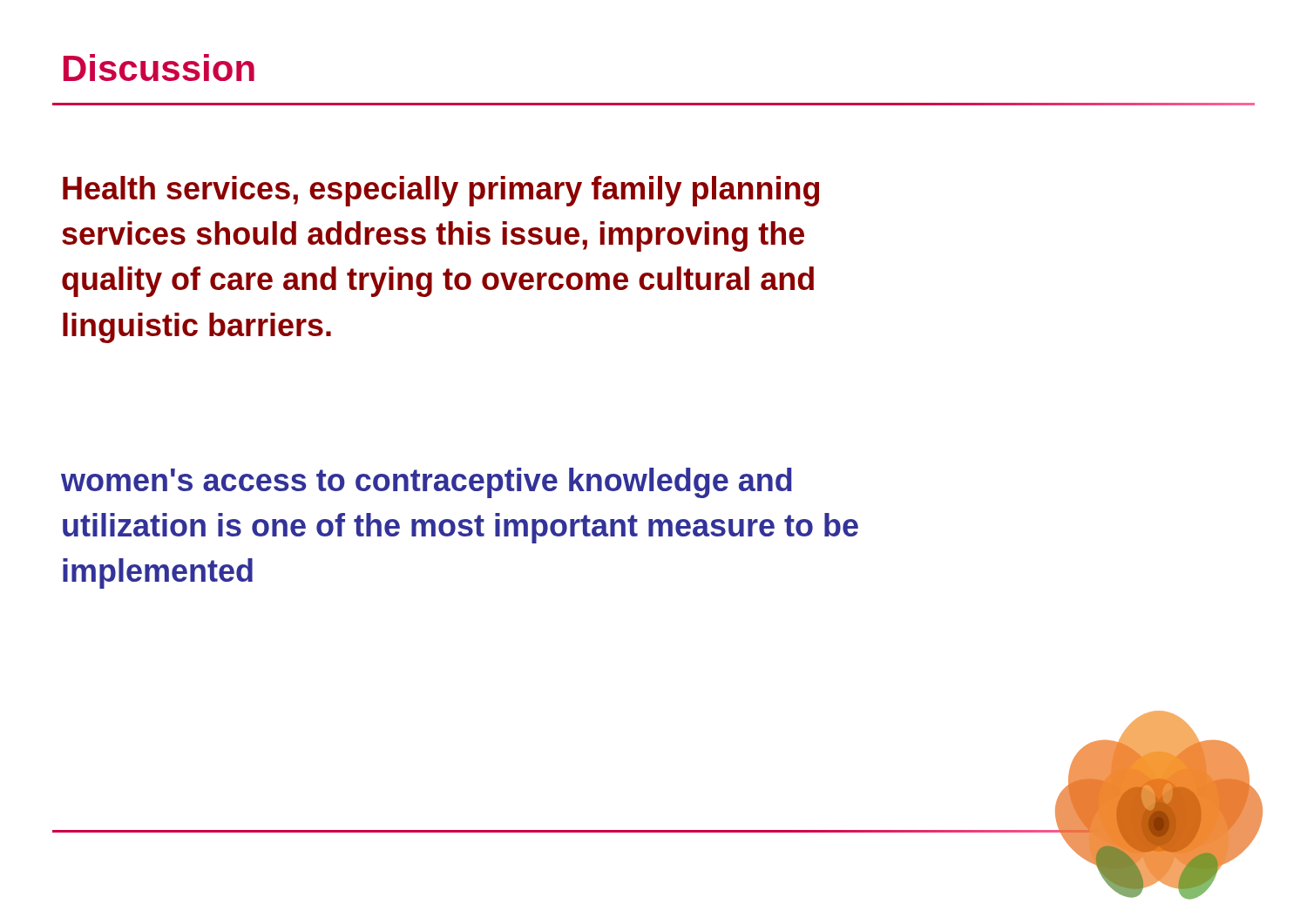Locate the illustration
The image size is (1307, 924).
(x=1159, y=802)
